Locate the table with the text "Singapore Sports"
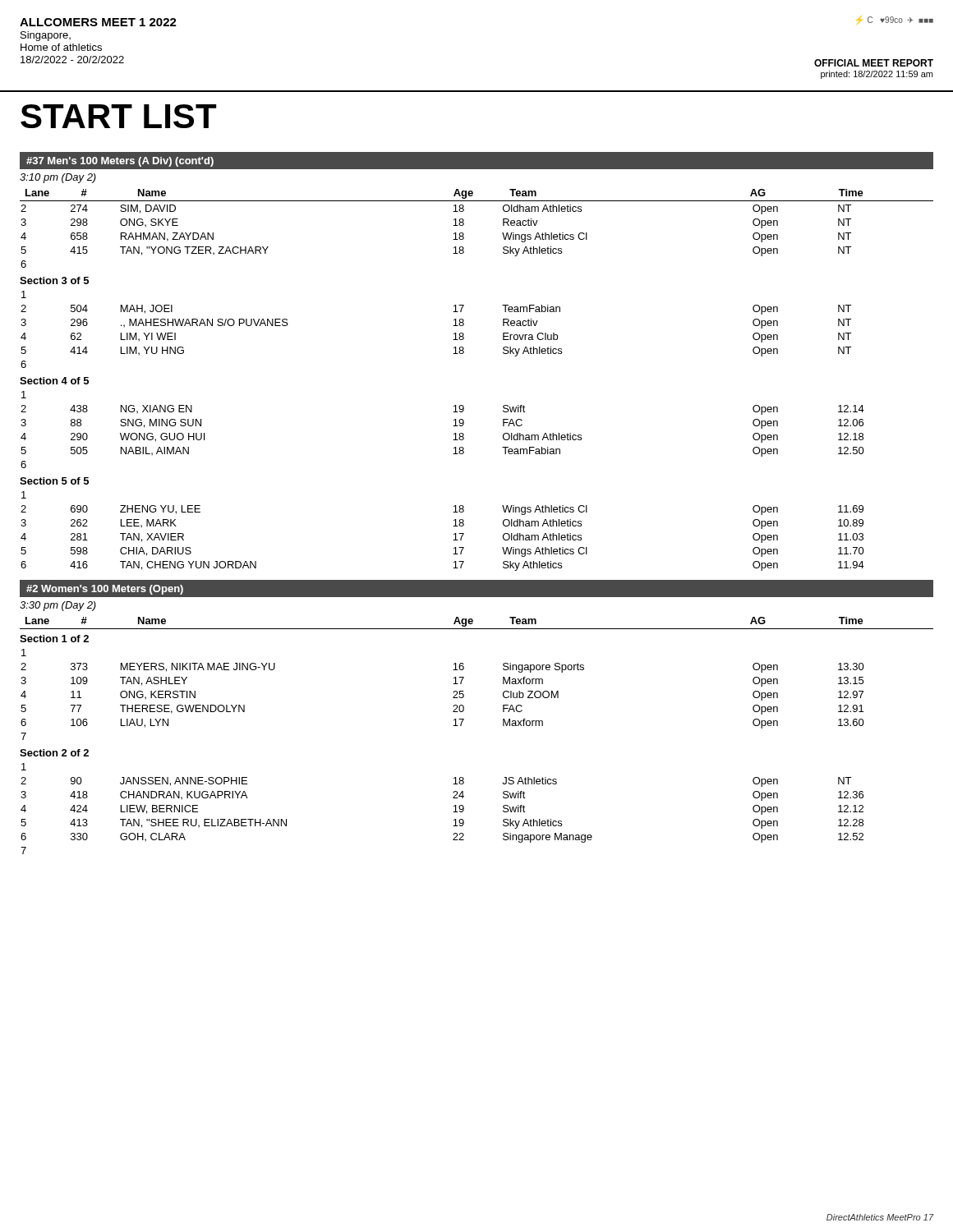Viewport: 953px width, 1232px height. pos(476,694)
